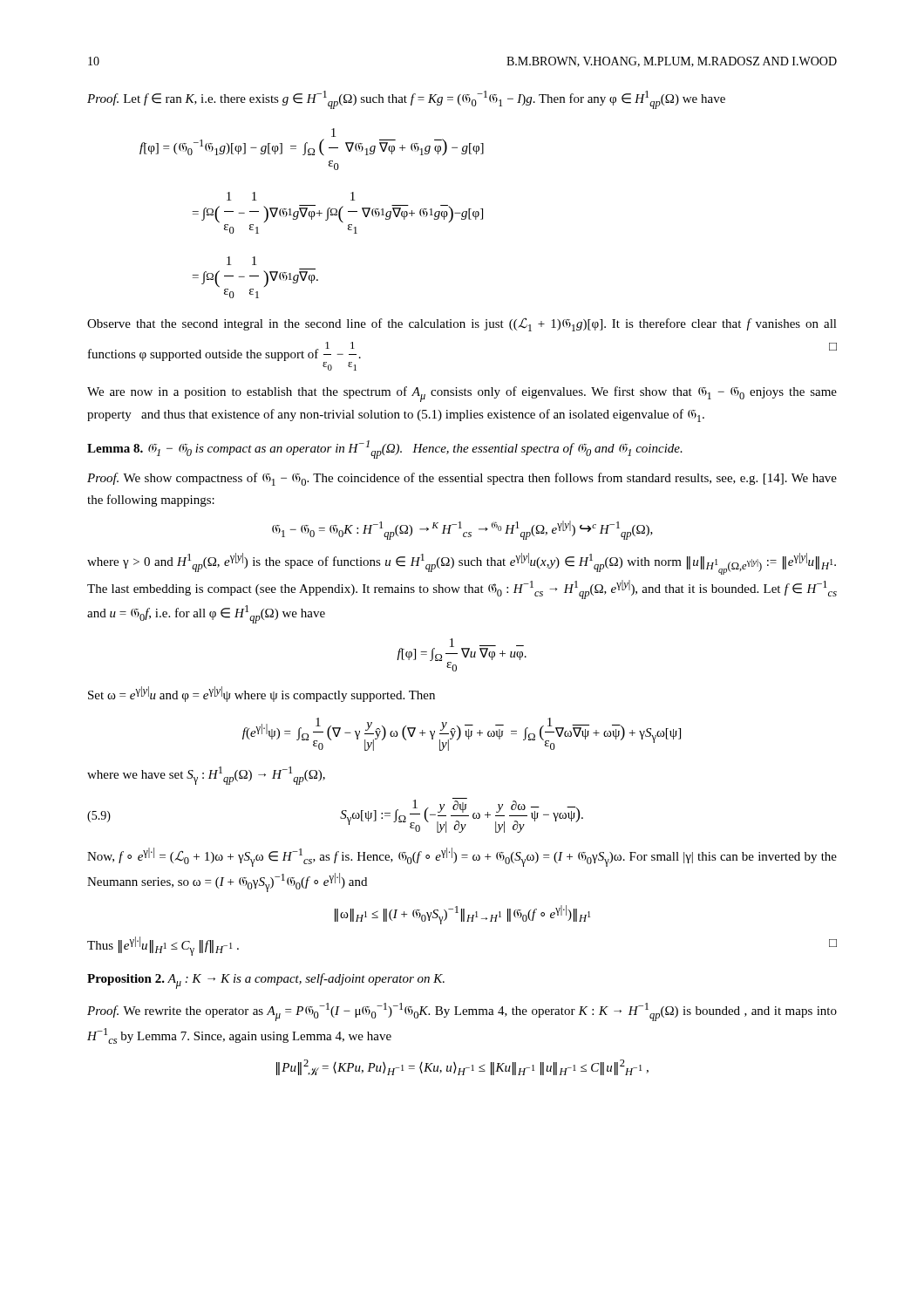Where is the formula that starts "f[φ] = (𝔊0−1𝔊1g)[φ] − g[φ] = ∫Ω (1ε0"?
This screenshot has width=924, height=1308.
488,213
